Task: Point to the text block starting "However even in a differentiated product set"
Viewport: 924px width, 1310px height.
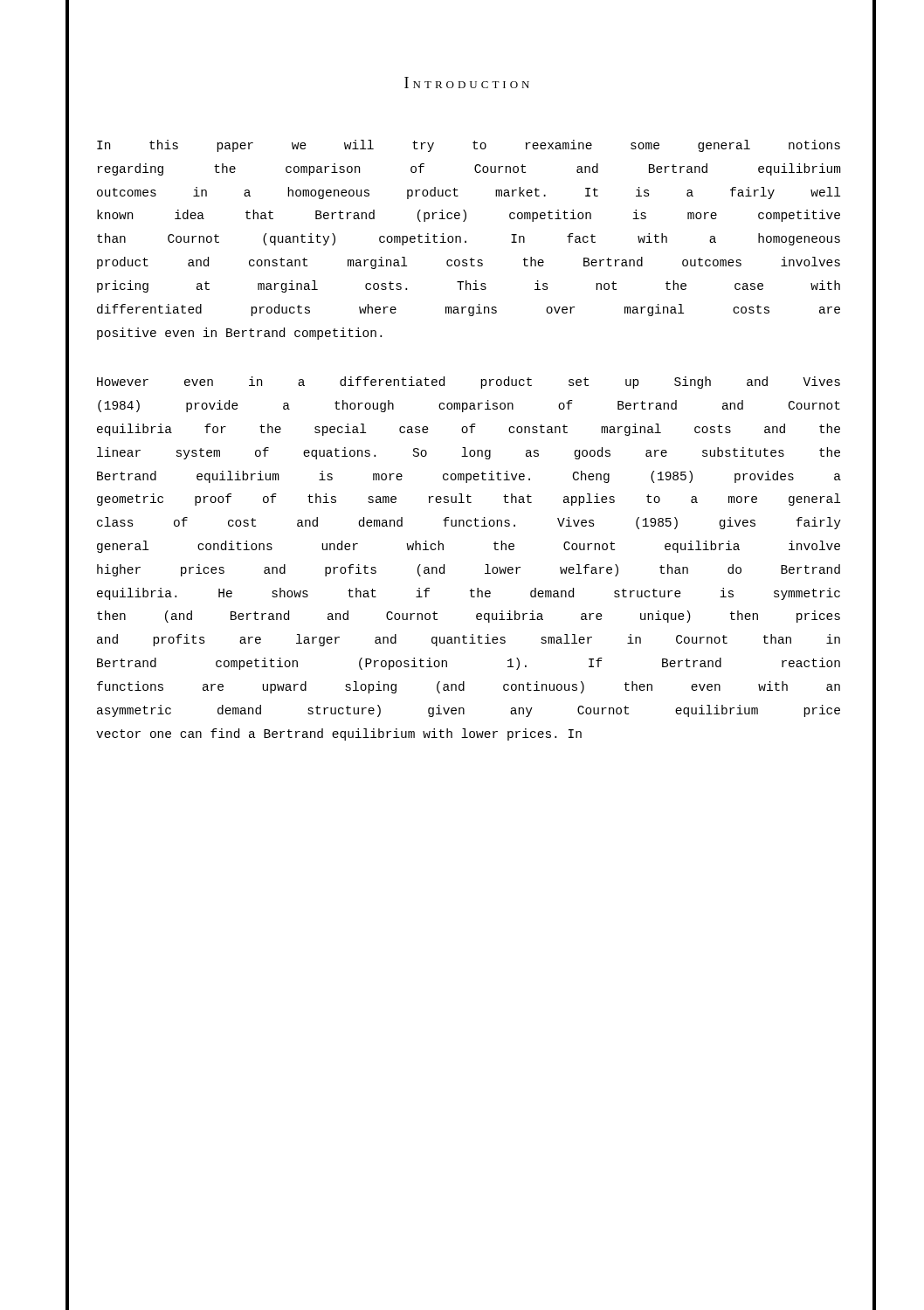Action: click(123, 382)
